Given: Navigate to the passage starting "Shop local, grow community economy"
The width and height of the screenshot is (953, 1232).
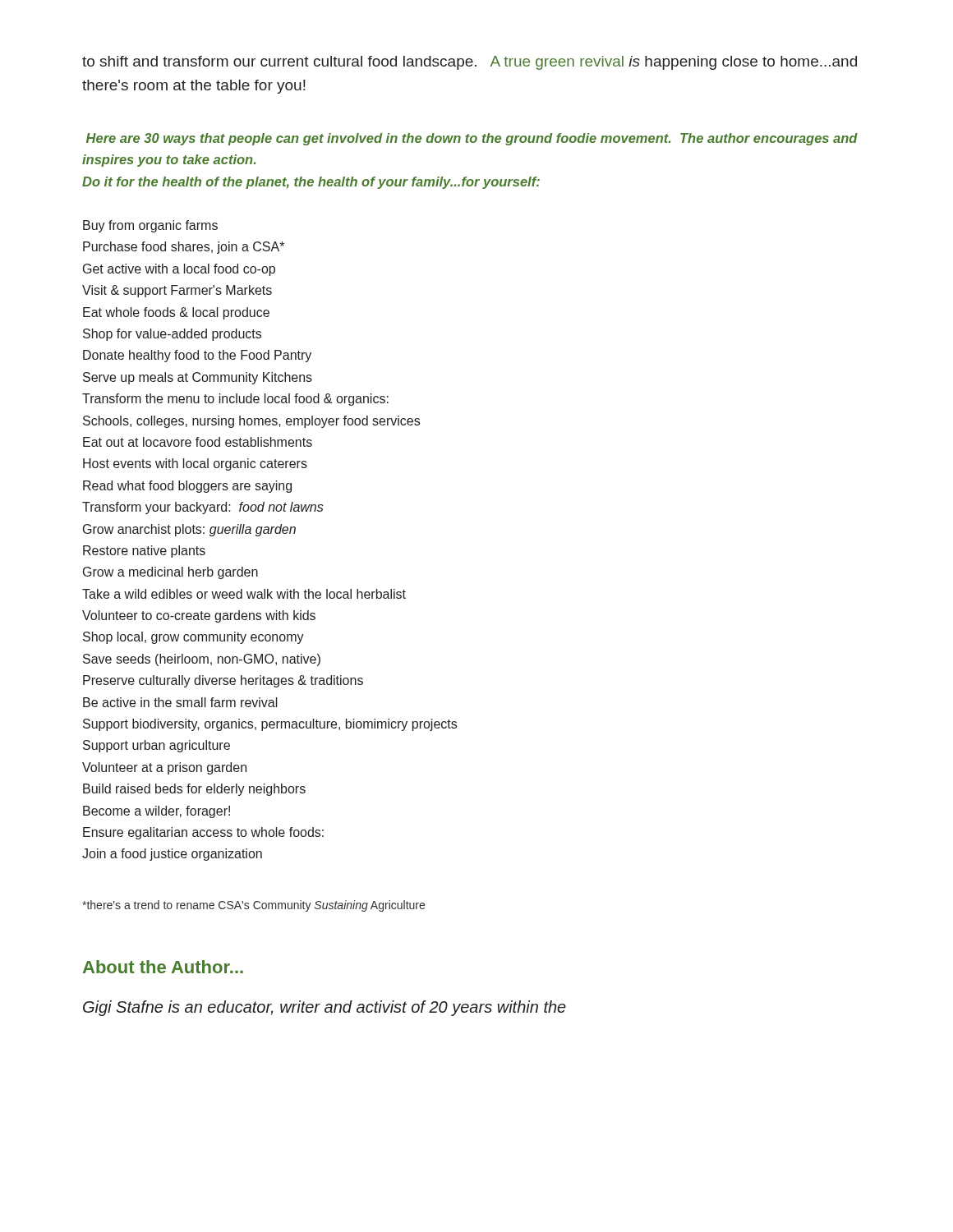Looking at the screenshot, I should 193,637.
